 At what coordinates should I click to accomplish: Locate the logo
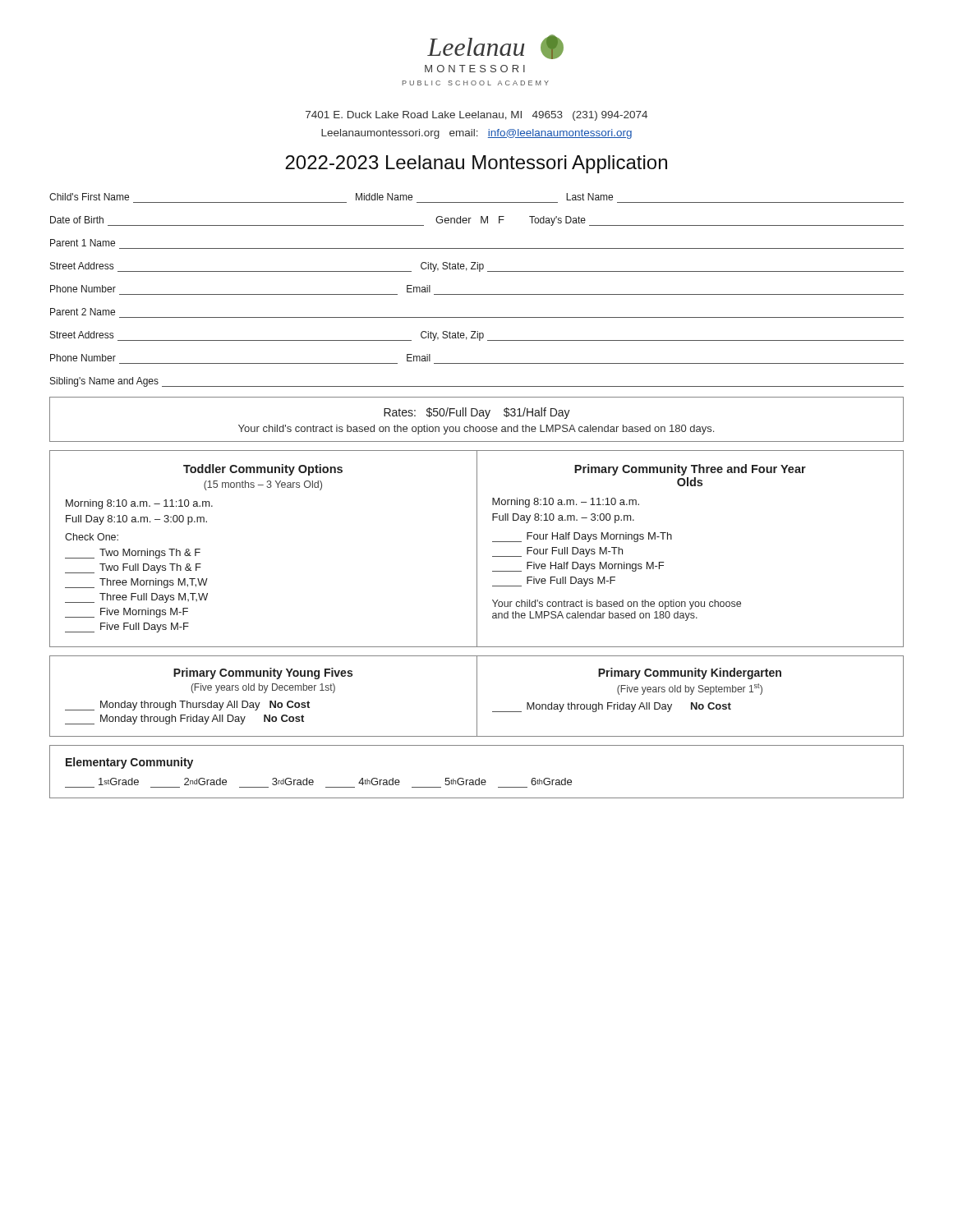tap(476, 63)
